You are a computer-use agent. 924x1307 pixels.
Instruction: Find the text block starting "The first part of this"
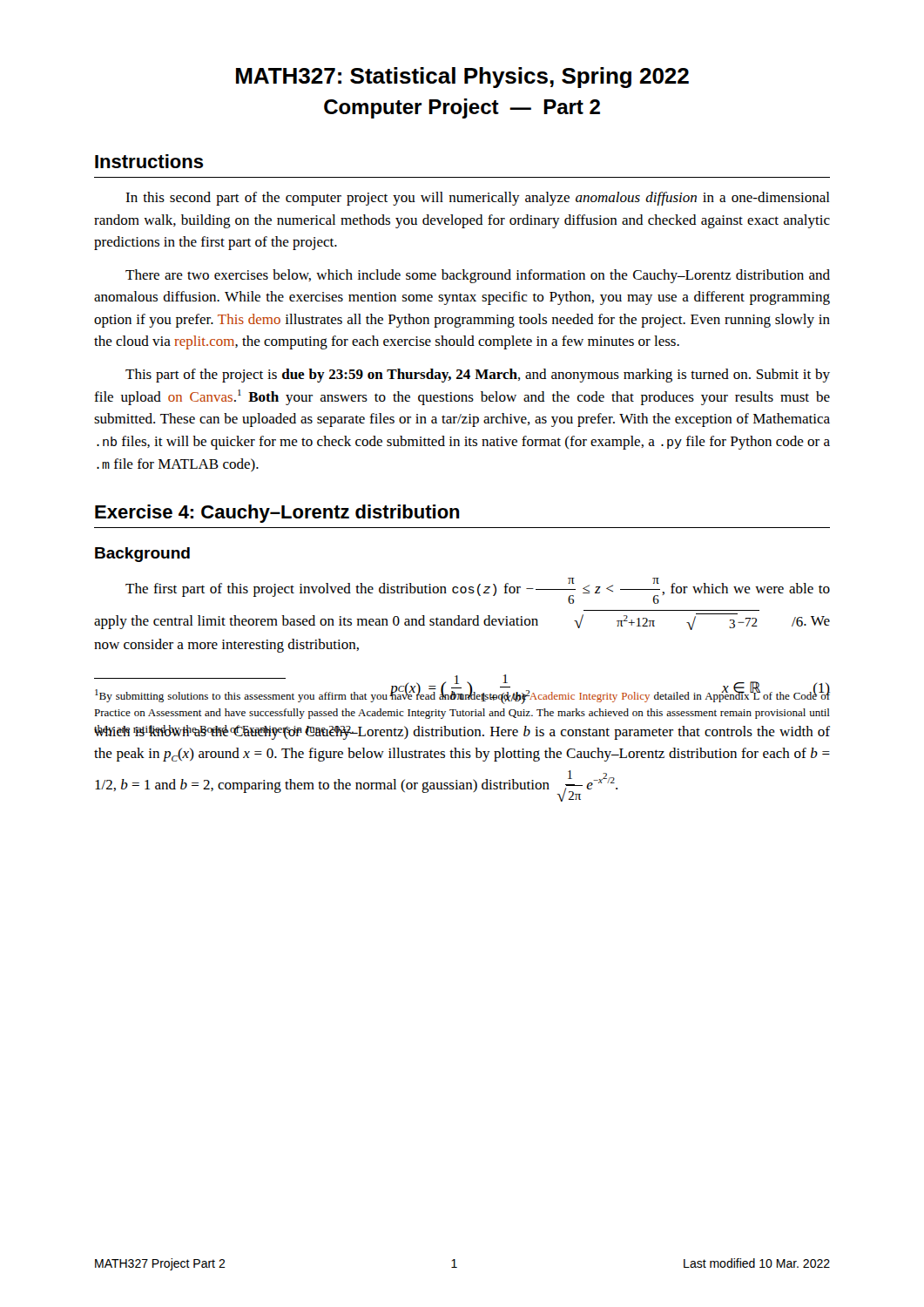[x=462, y=613]
